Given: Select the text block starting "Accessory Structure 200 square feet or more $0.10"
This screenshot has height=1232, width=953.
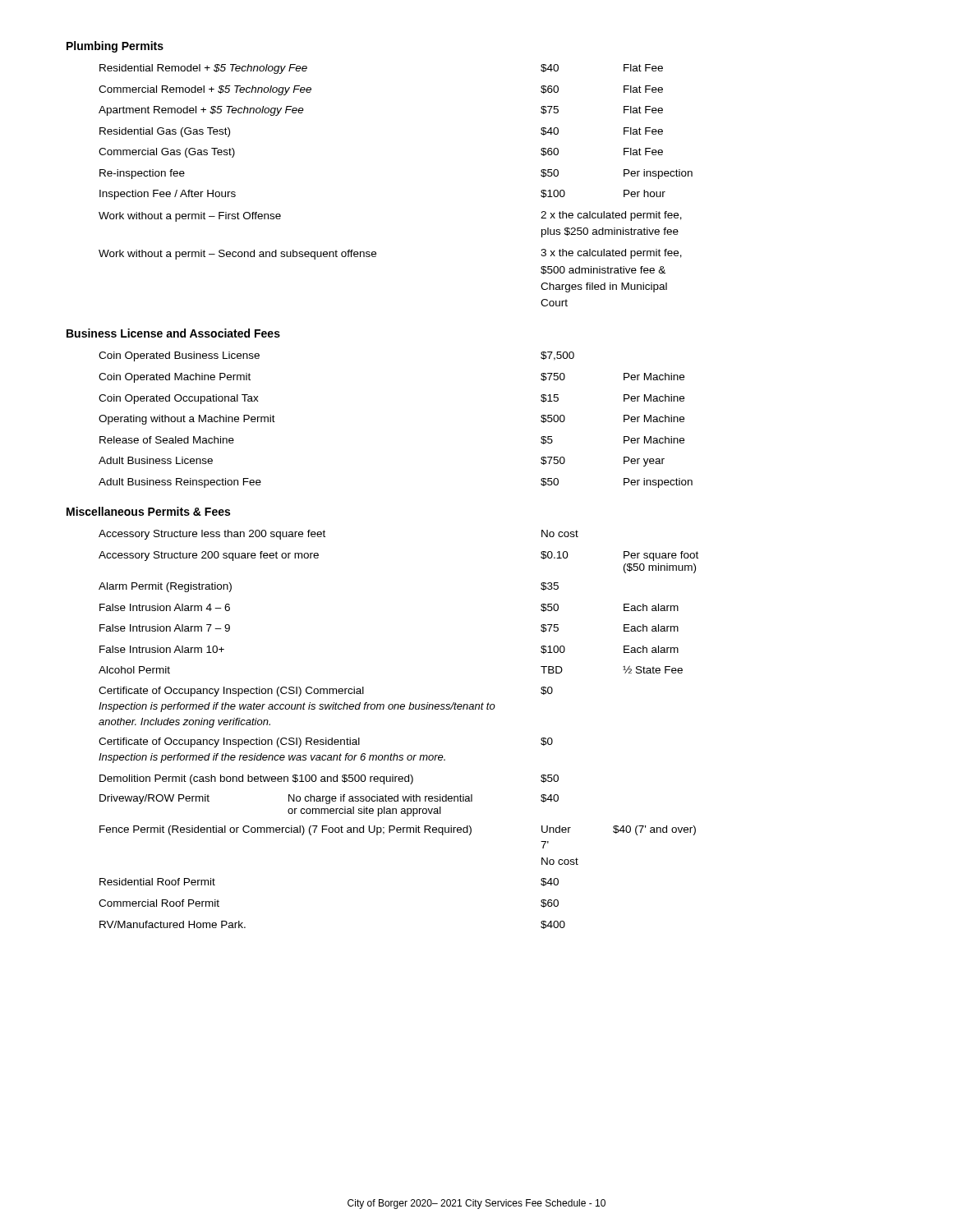Looking at the screenshot, I should tap(207, 556).
